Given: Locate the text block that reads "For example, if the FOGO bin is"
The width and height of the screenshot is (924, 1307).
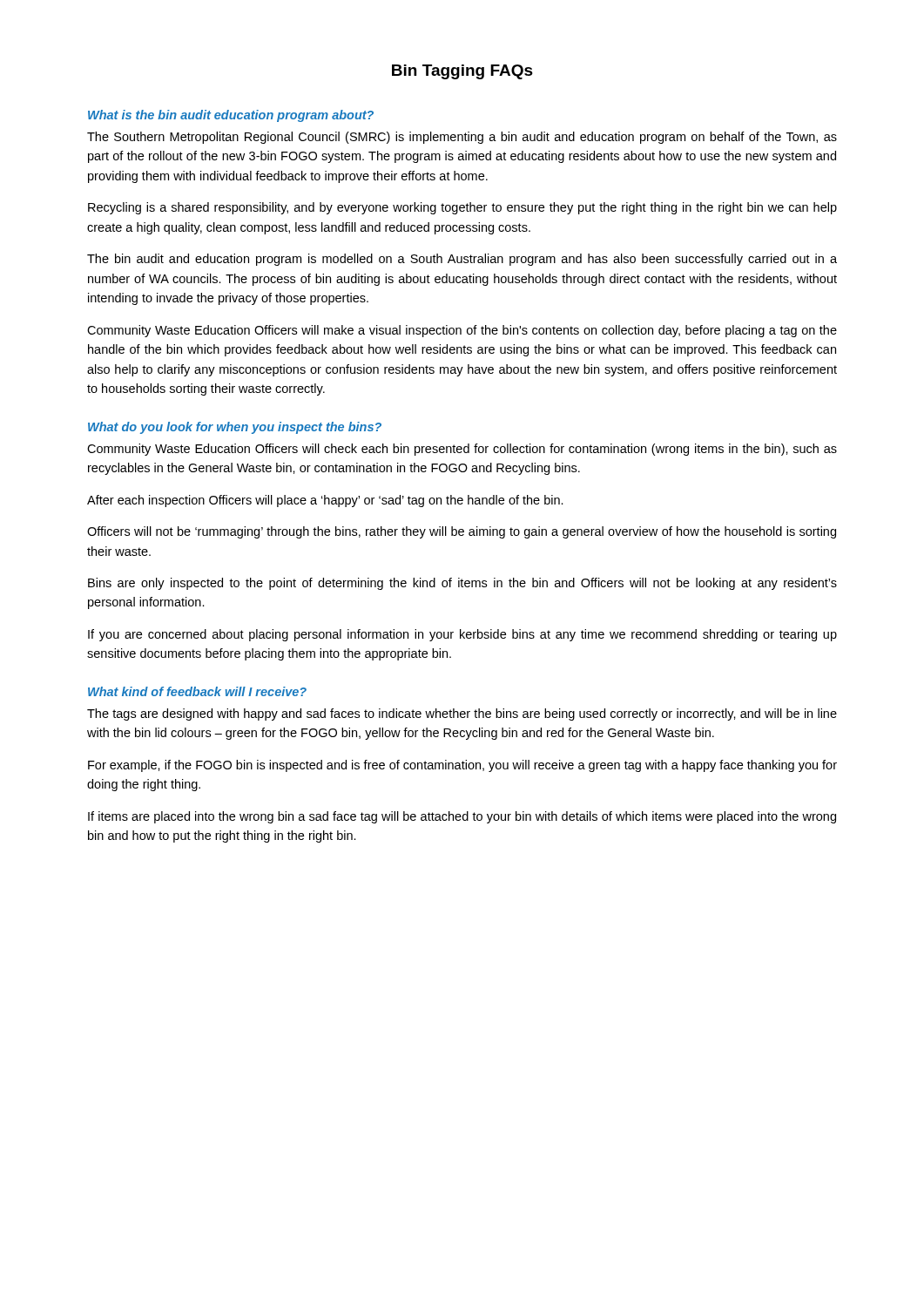Looking at the screenshot, I should click(x=462, y=775).
